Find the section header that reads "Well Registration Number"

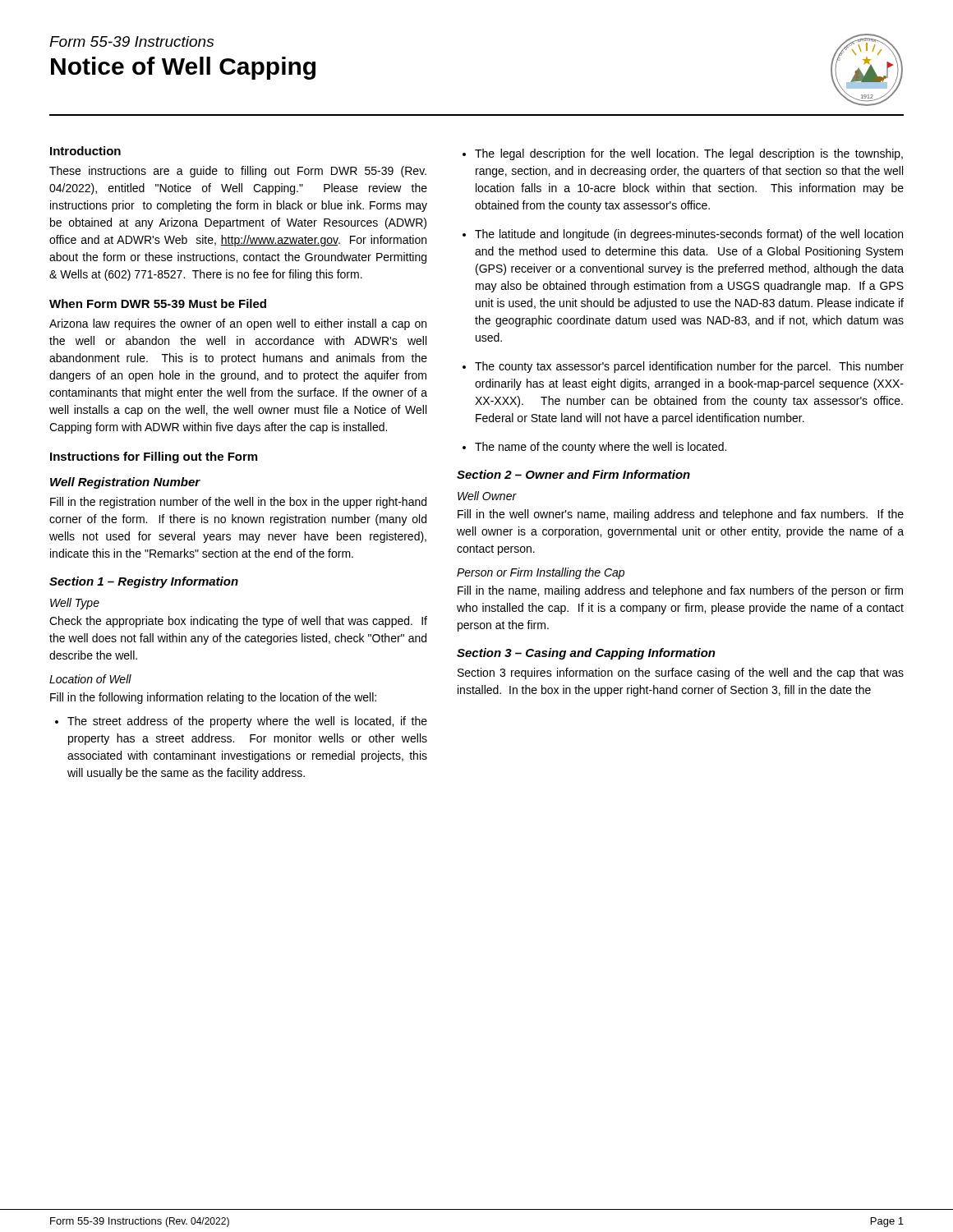pos(125,482)
